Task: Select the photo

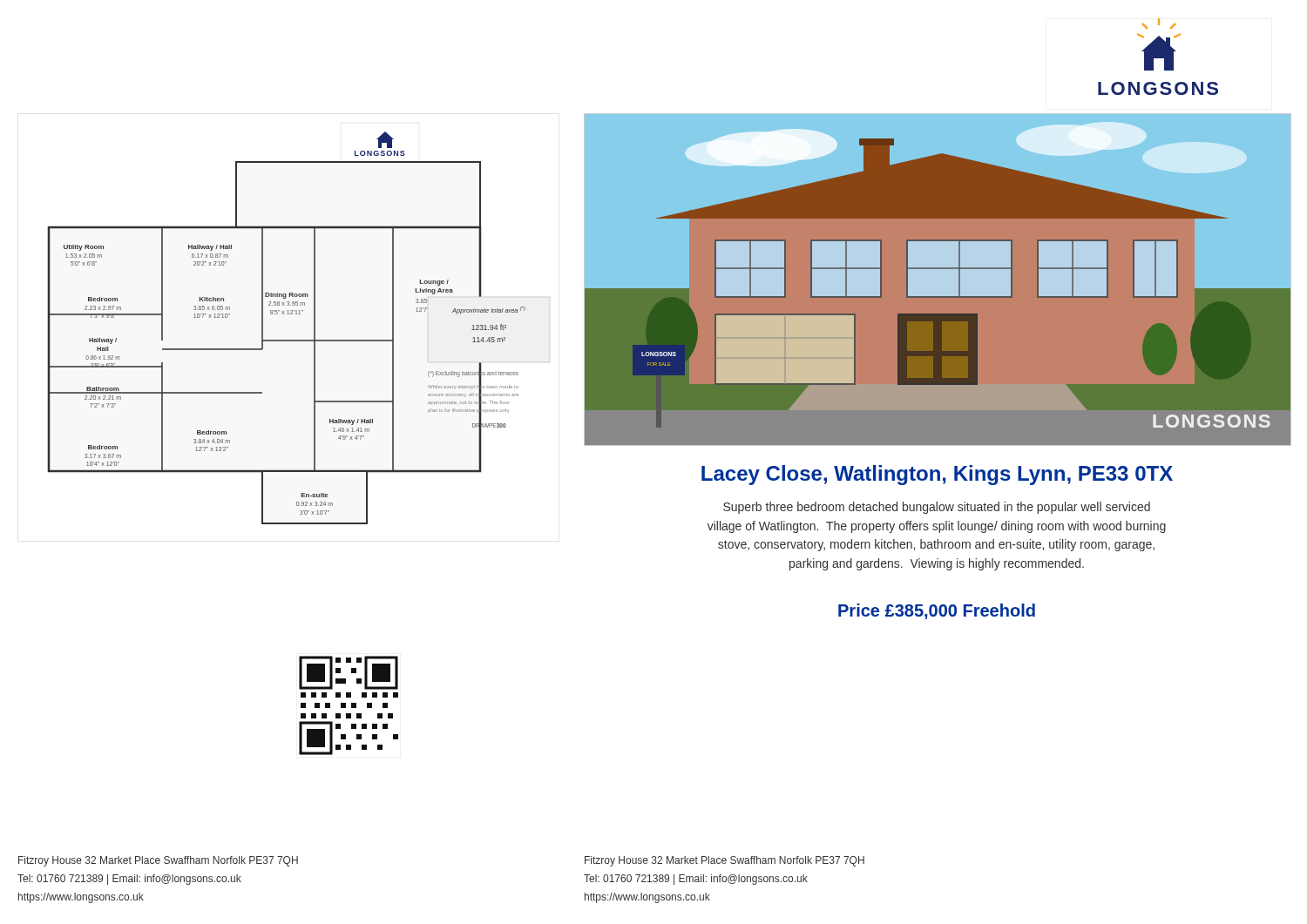Action: click(x=937, y=279)
